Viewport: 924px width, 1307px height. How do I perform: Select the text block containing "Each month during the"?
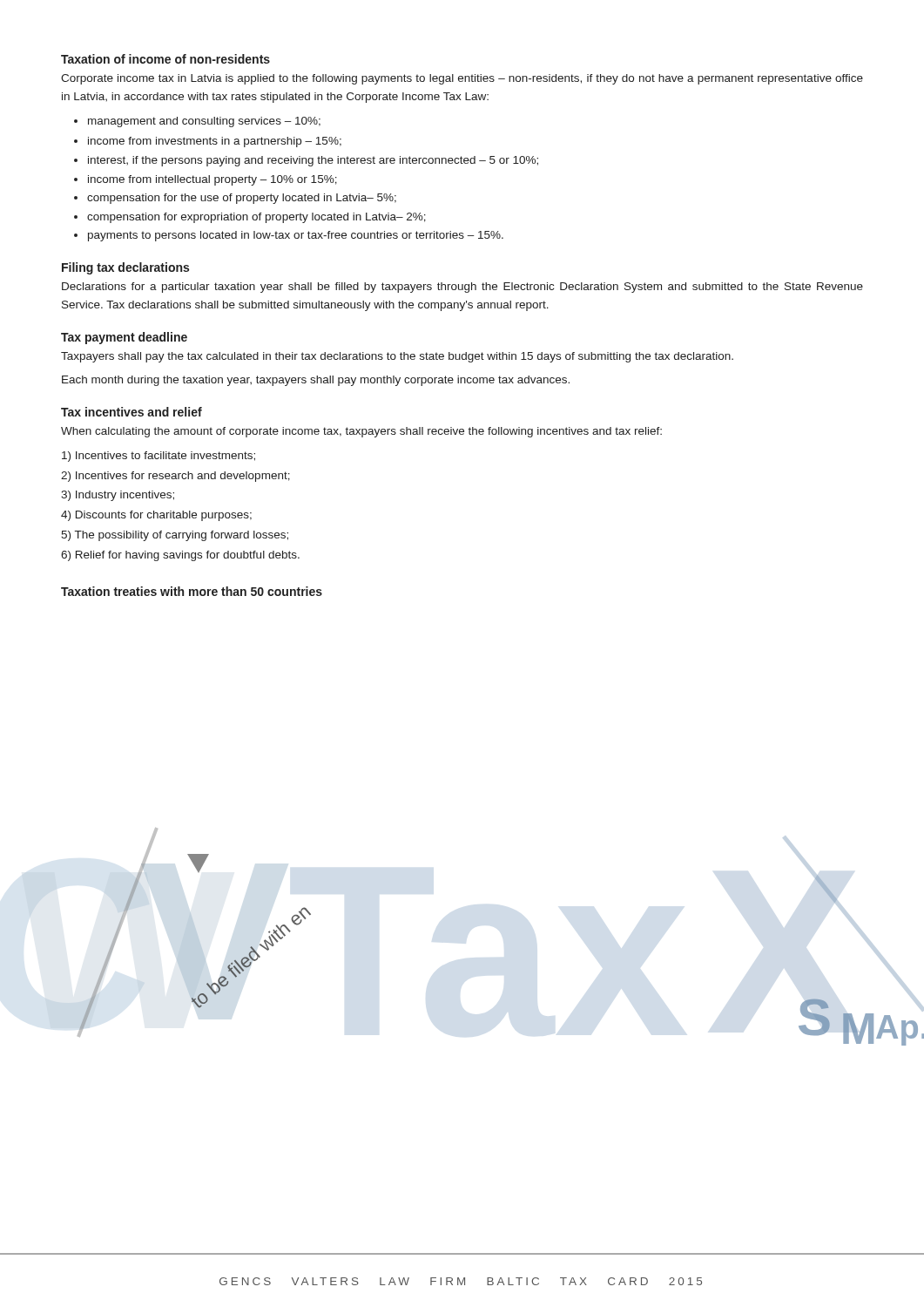pos(316,379)
